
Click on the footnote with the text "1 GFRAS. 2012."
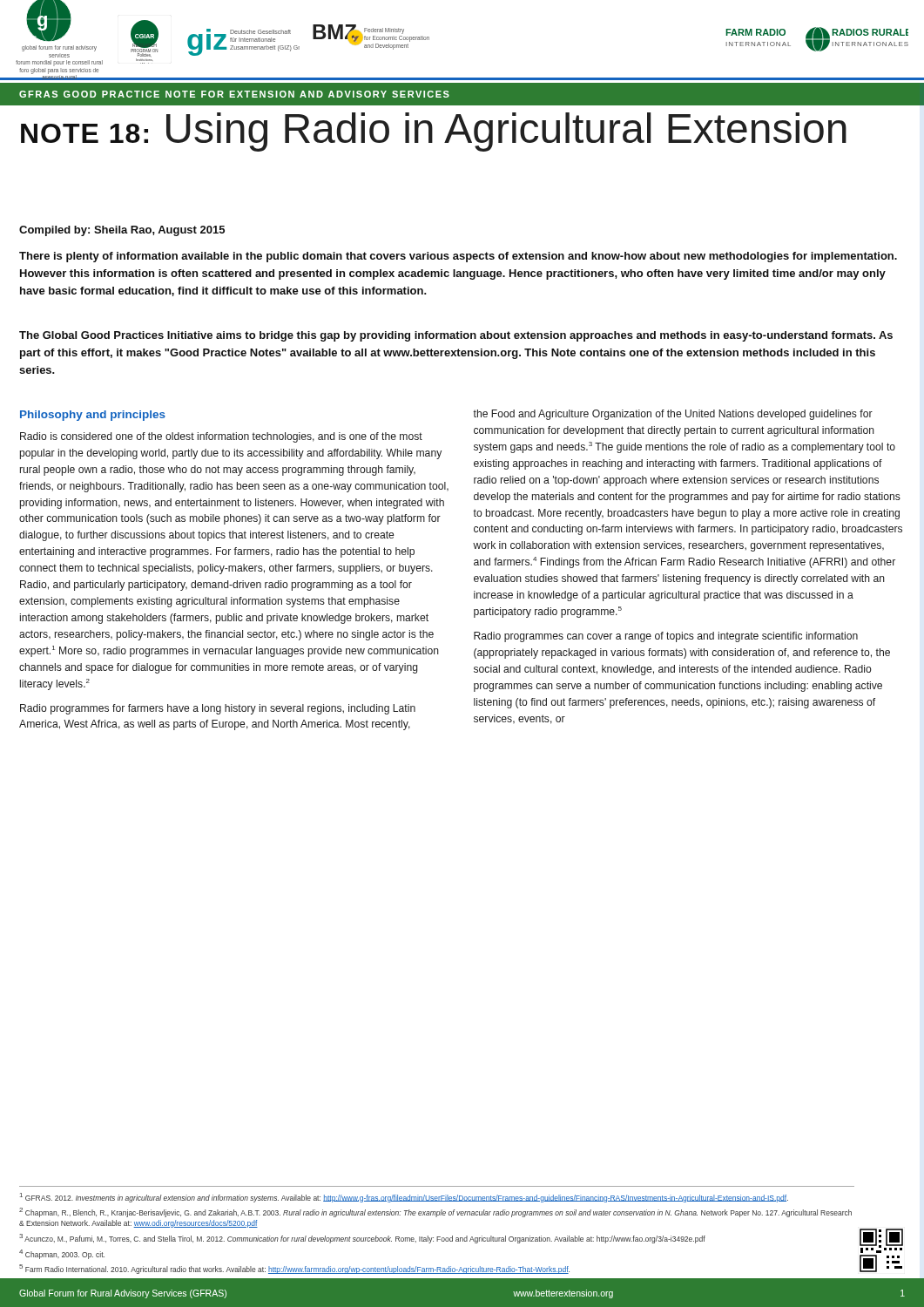point(404,1196)
